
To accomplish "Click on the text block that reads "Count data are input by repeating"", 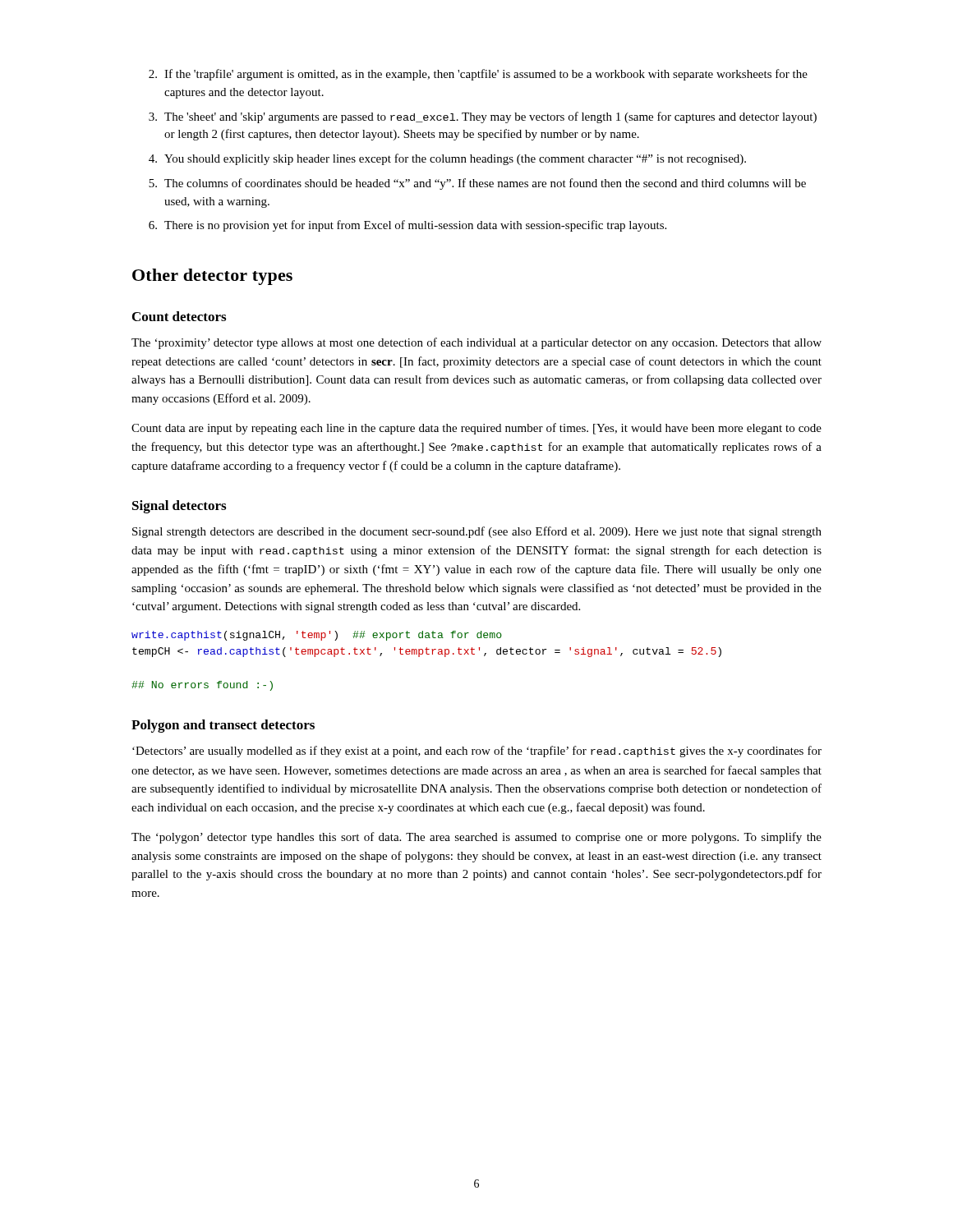I will point(476,447).
